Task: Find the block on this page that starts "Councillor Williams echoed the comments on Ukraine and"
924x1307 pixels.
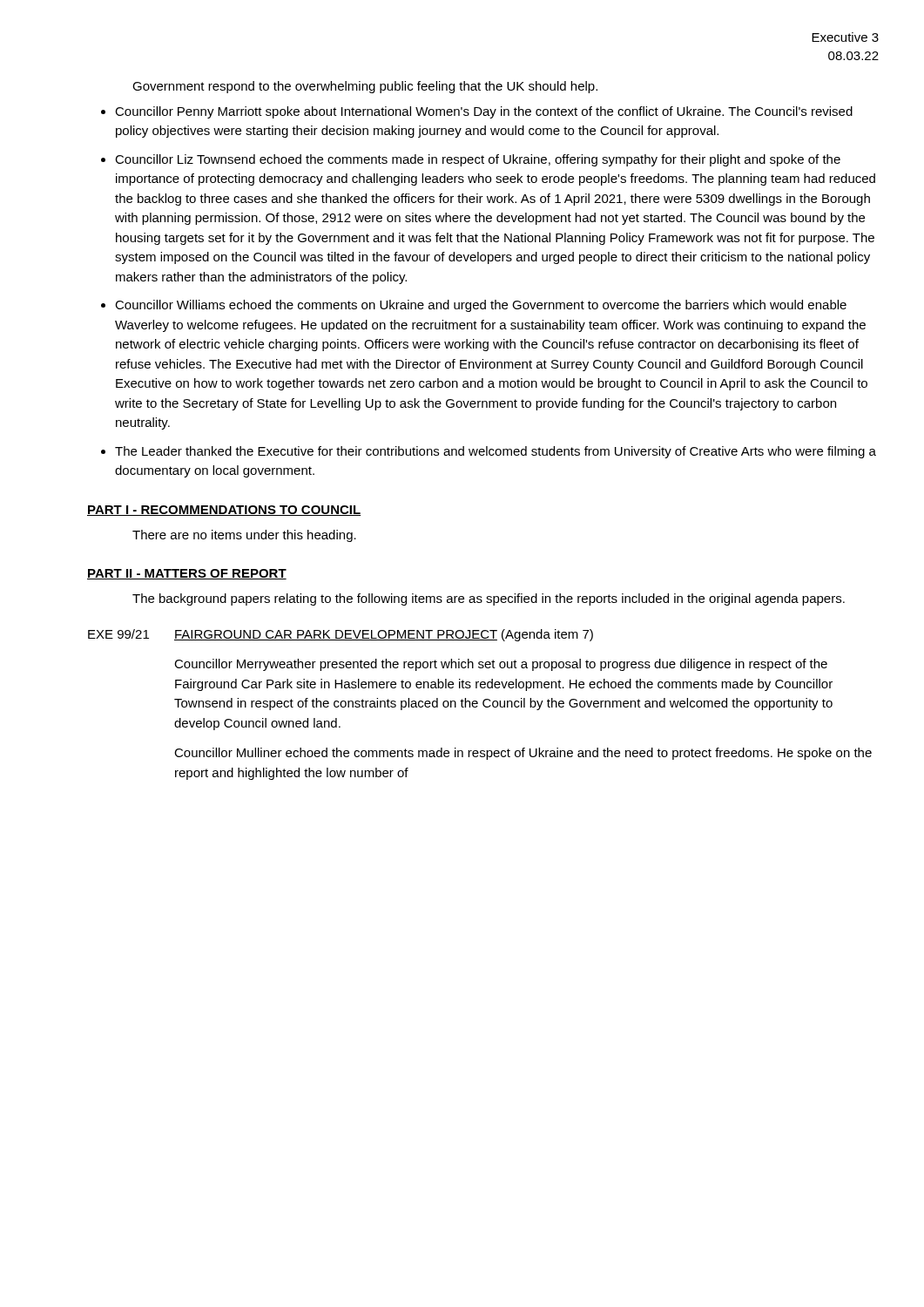Action: pyautogui.click(x=491, y=363)
